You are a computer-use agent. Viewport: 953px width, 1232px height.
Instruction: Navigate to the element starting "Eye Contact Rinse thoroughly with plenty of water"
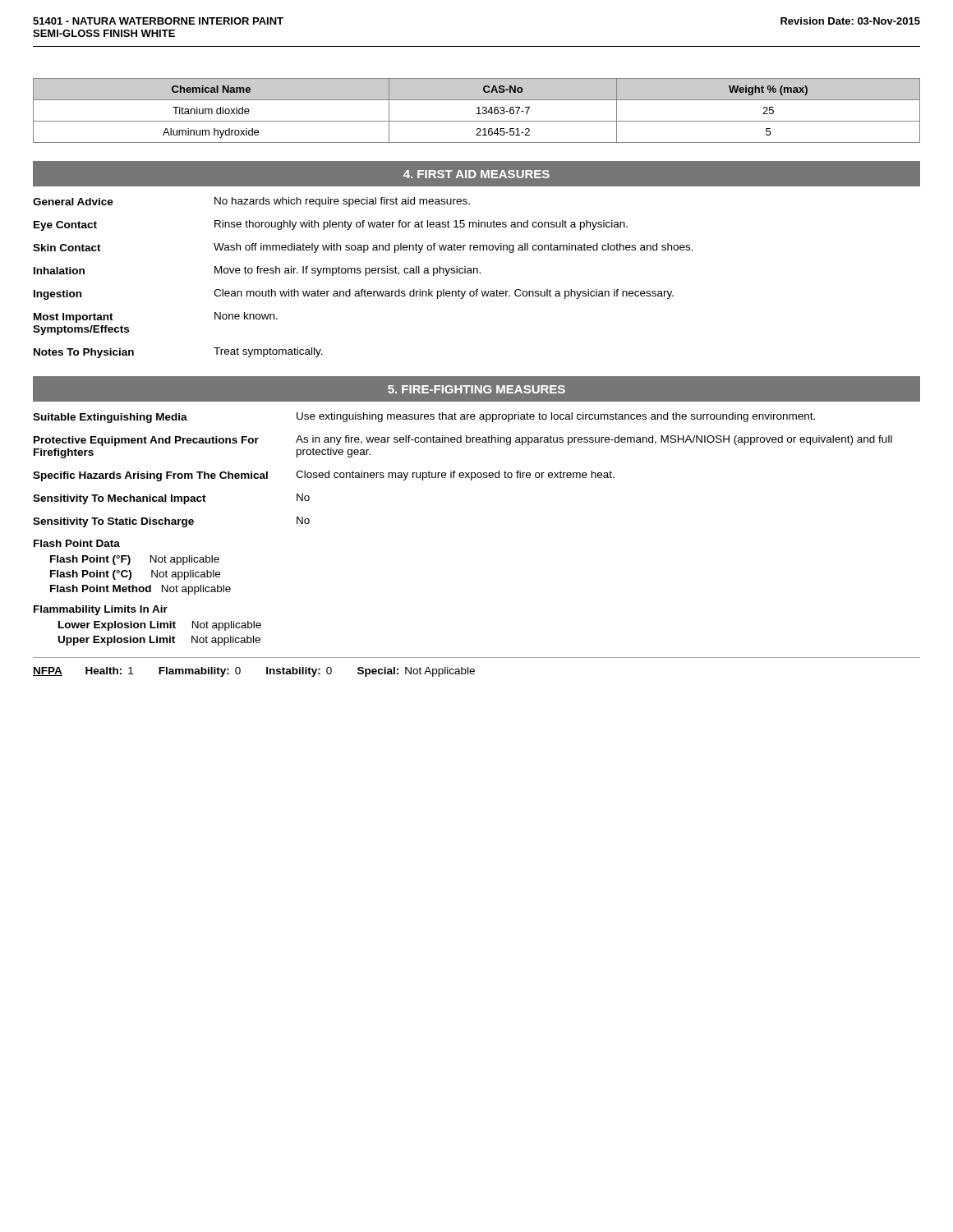coord(476,224)
